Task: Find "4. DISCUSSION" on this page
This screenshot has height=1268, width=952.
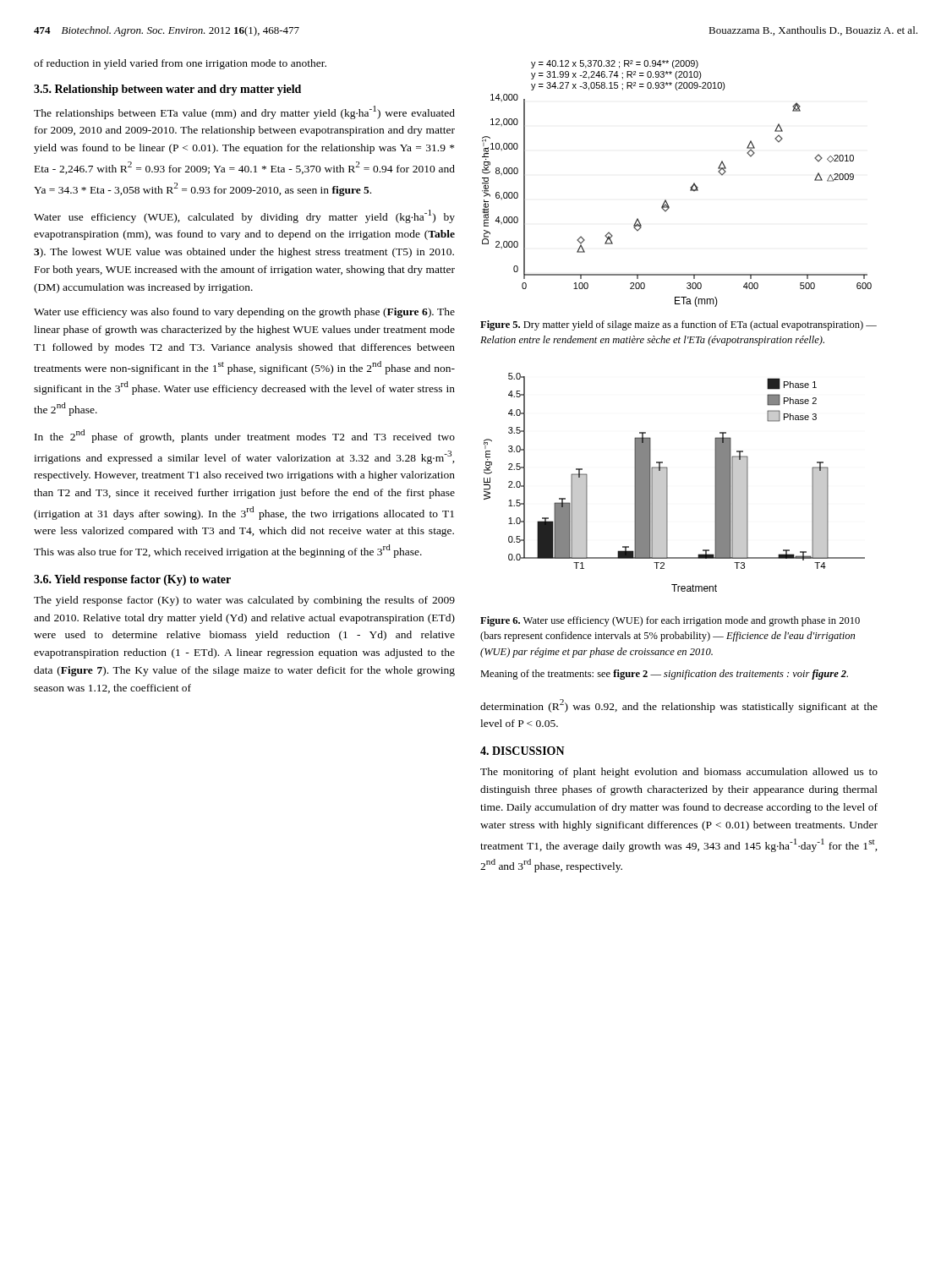Action: pyautogui.click(x=522, y=751)
